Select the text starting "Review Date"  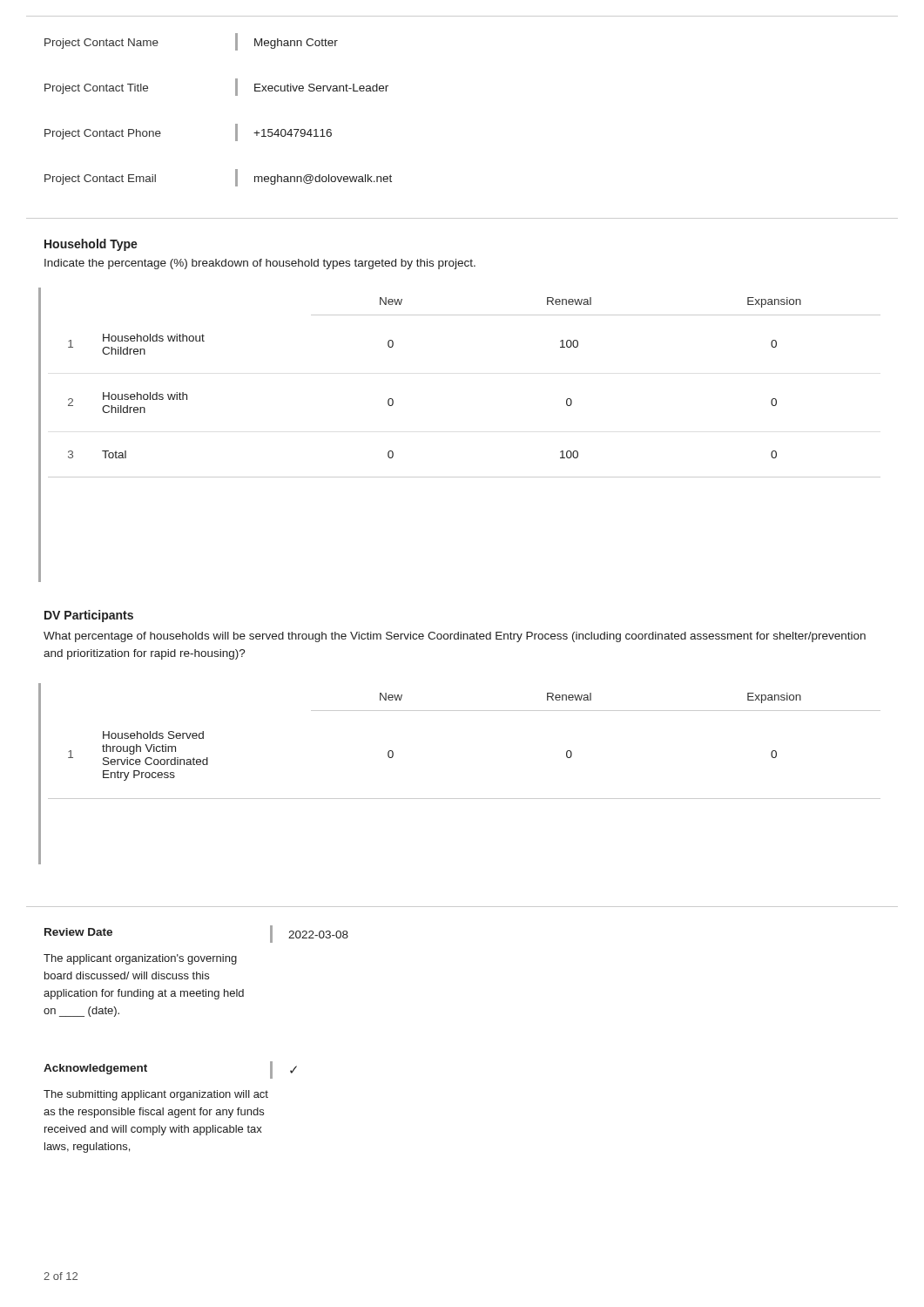78,932
